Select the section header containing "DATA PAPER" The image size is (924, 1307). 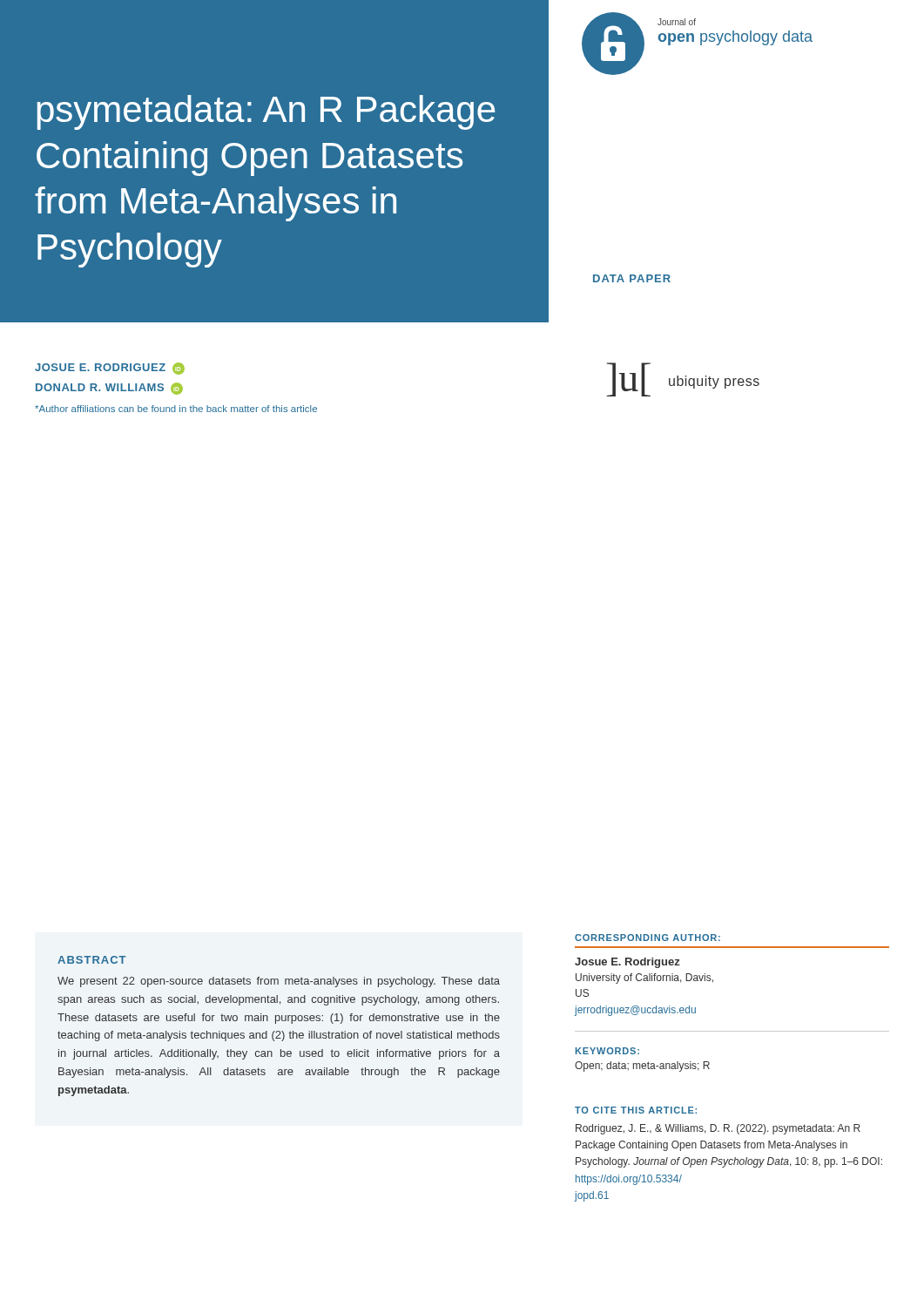(x=632, y=278)
